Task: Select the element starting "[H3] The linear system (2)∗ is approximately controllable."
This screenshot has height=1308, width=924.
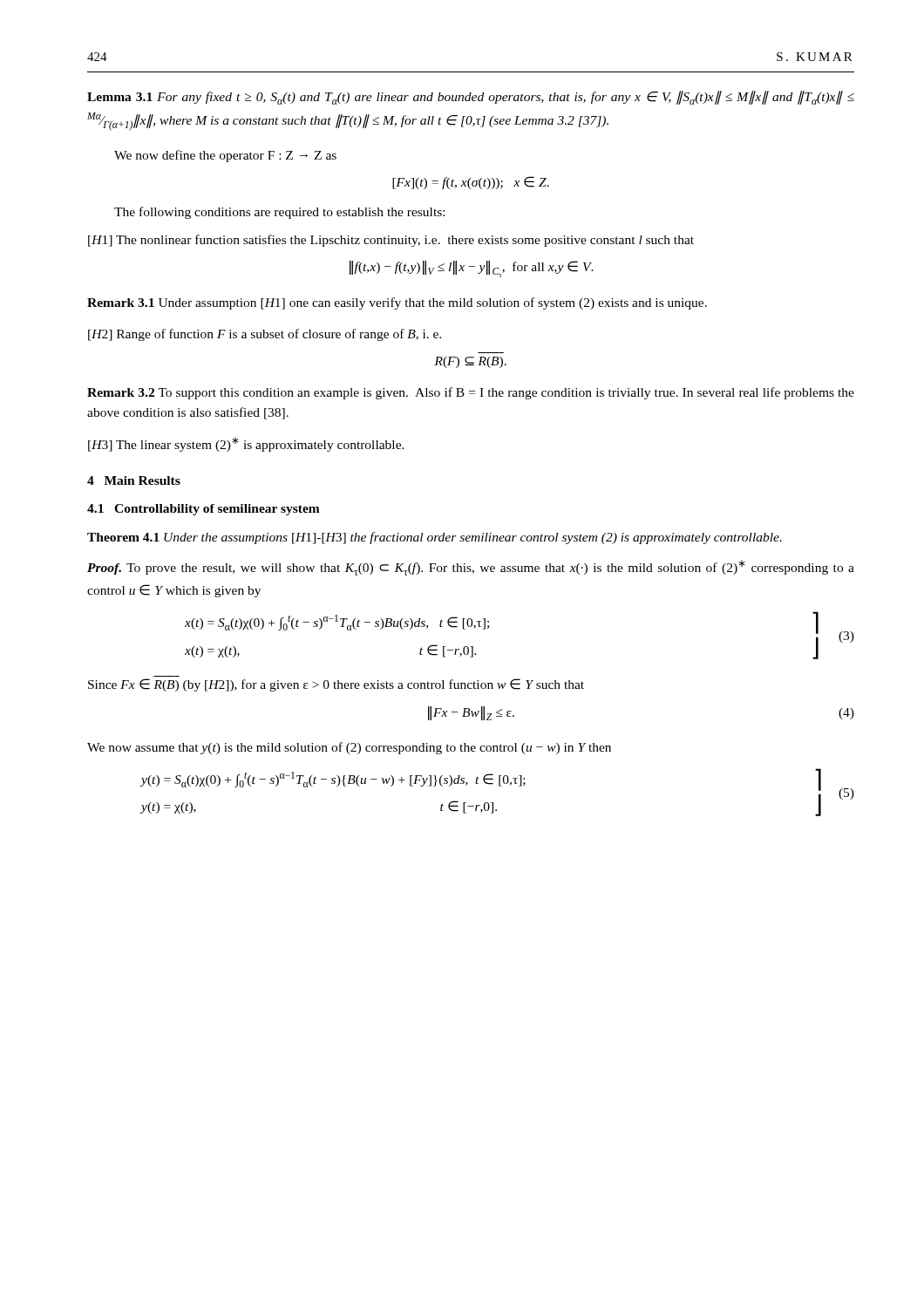Action: 246,444
